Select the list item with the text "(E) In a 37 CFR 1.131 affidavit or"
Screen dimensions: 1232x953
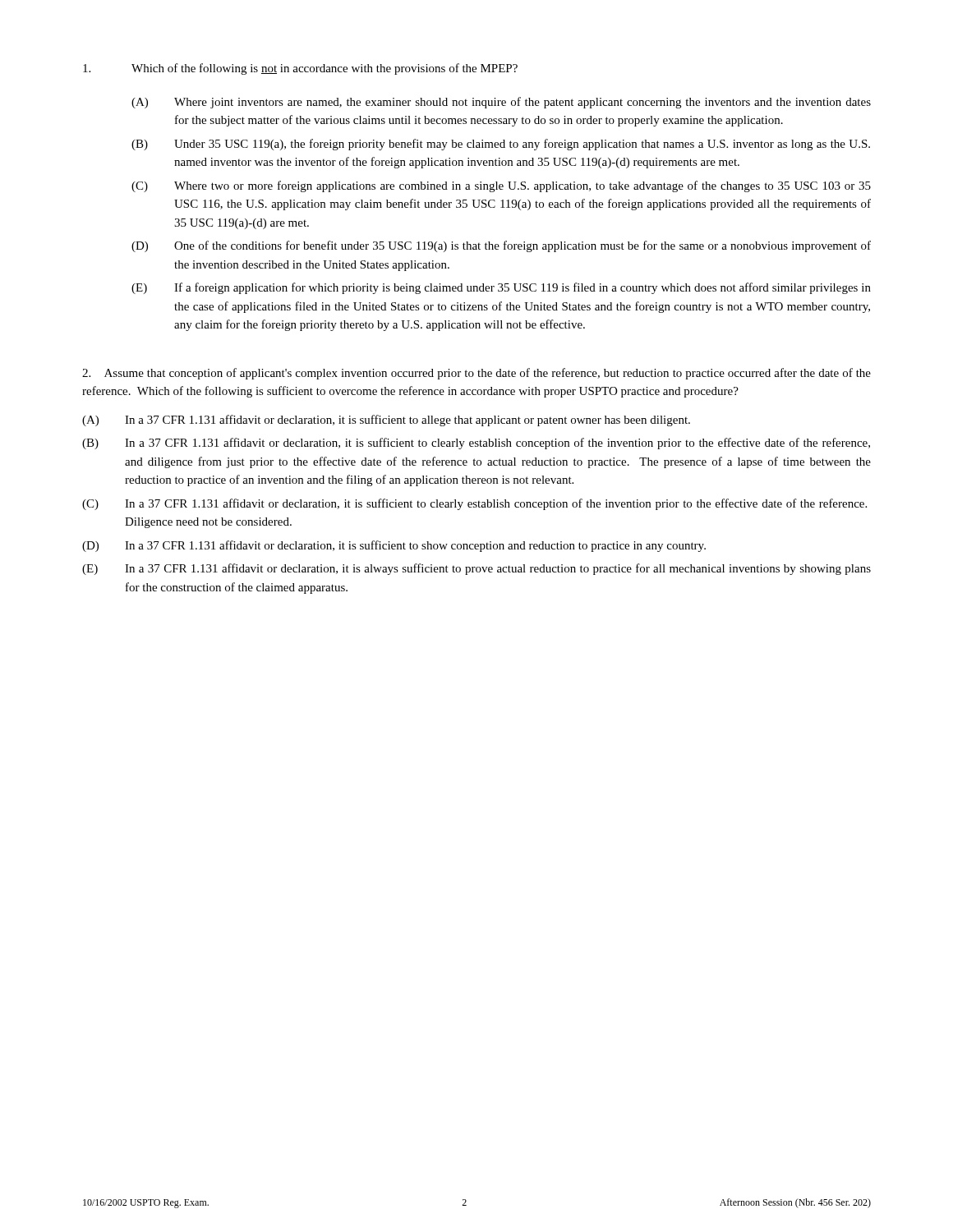[x=476, y=578]
